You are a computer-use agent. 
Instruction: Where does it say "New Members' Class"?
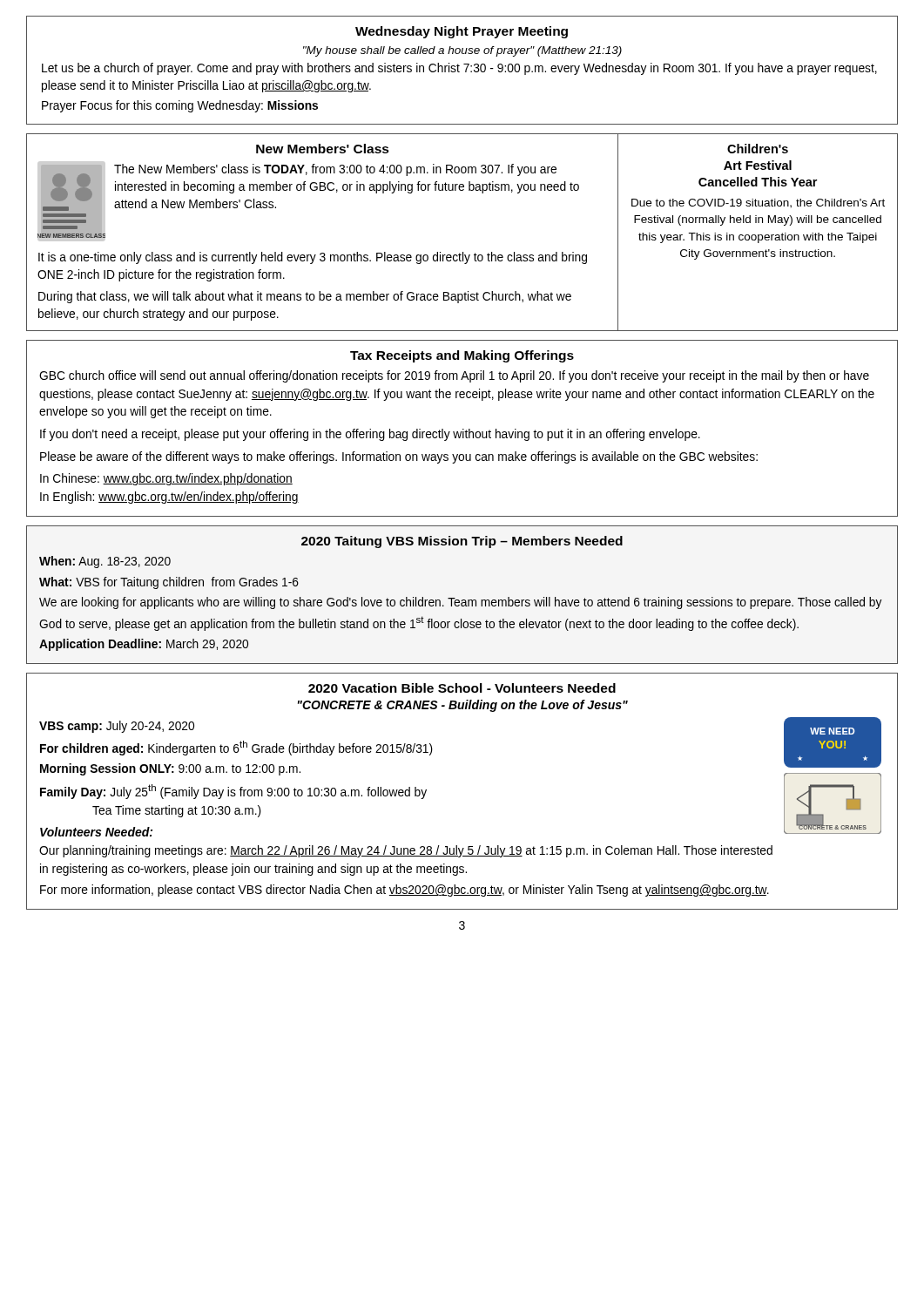point(322,149)
